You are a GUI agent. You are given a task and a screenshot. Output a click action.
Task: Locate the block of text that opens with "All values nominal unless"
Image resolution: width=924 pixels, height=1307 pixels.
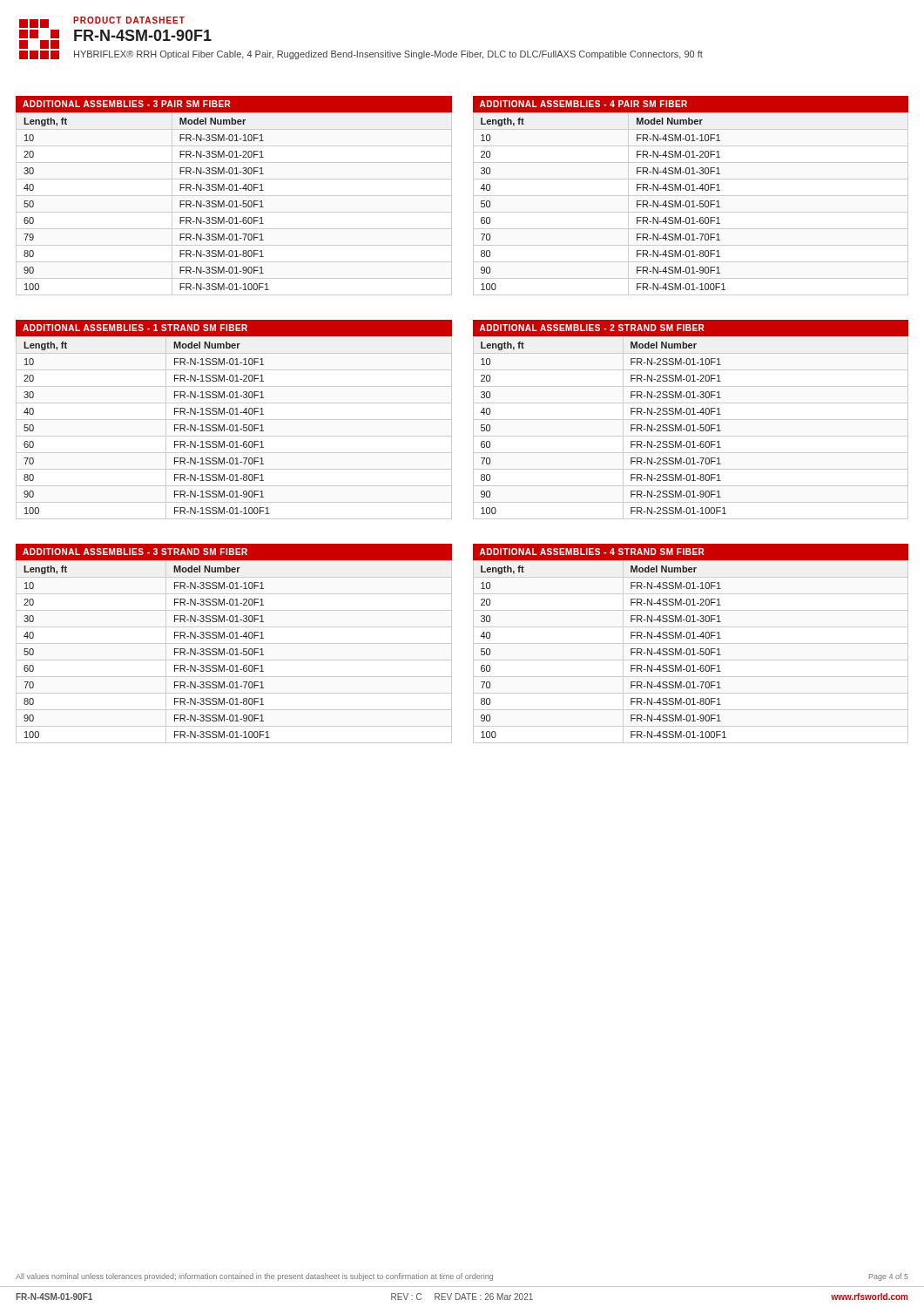click(x=462, y=1277)
